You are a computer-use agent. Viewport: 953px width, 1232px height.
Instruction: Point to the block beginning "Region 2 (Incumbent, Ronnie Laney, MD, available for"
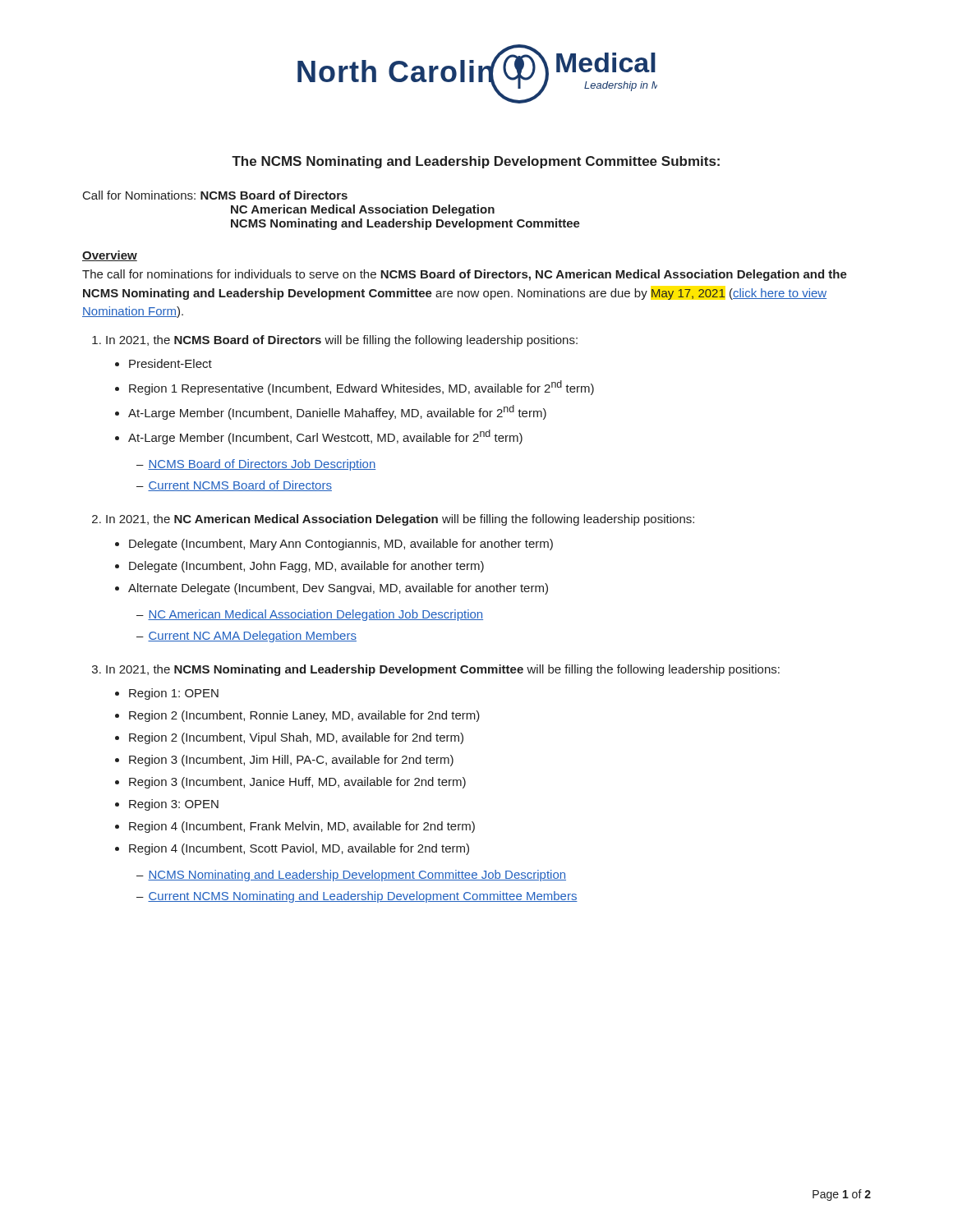pyautogui.click(x=304, y=715)
